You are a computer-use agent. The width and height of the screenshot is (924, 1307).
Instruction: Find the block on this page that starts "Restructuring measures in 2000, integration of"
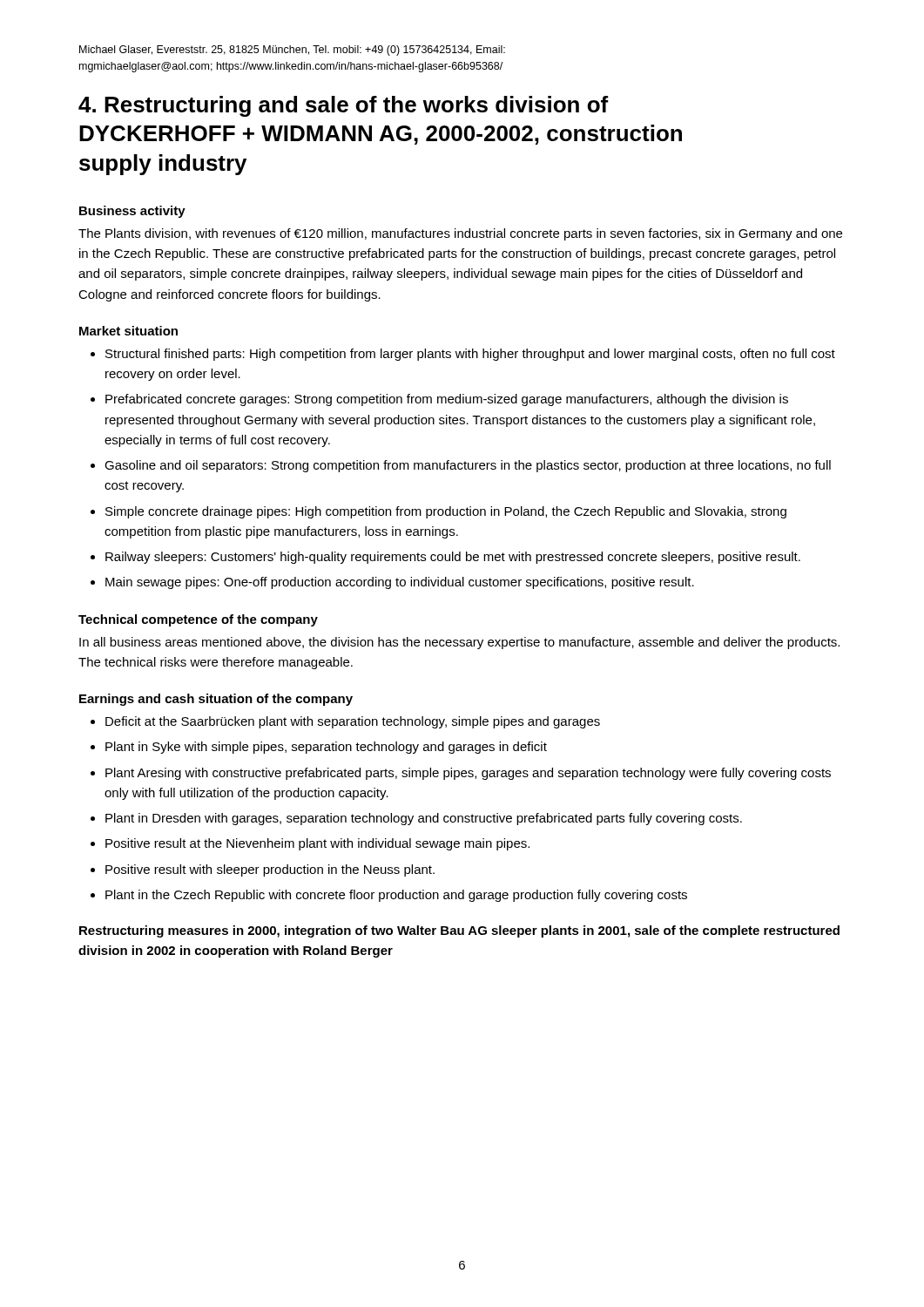[459, 940]
